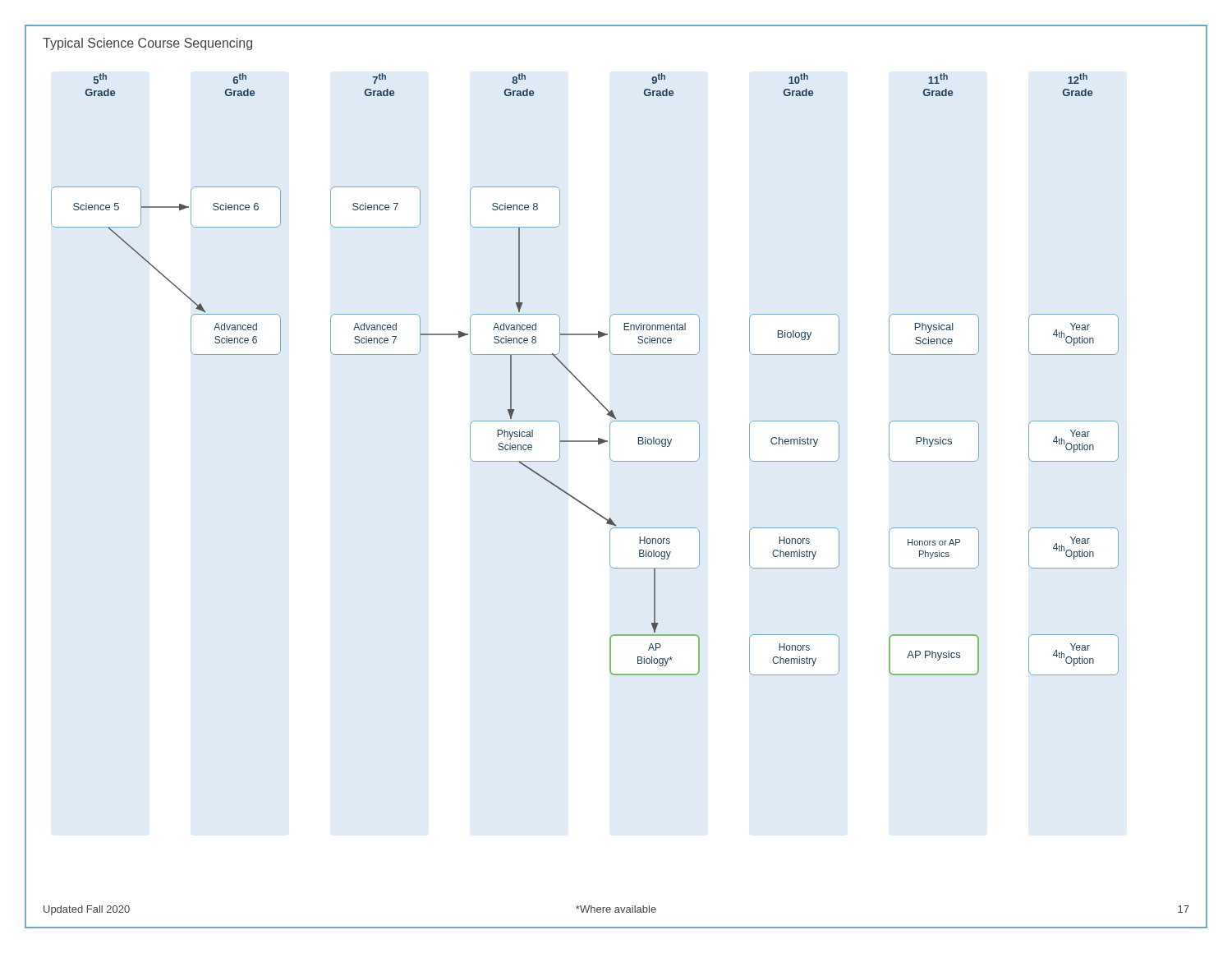
Task: Click where it says "Where available"
Action: pos(616,909)
